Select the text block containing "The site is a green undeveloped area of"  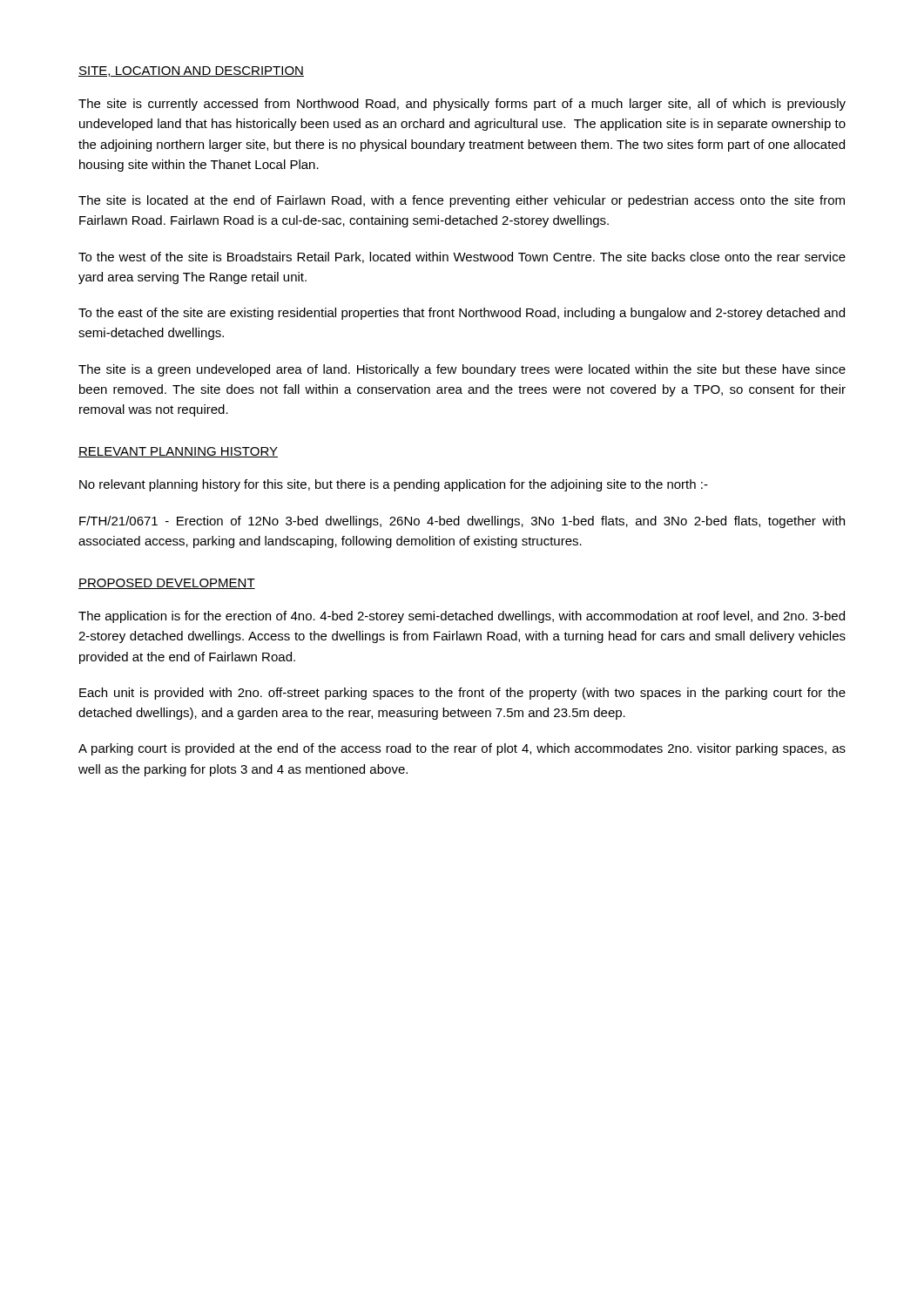[462, 389]
